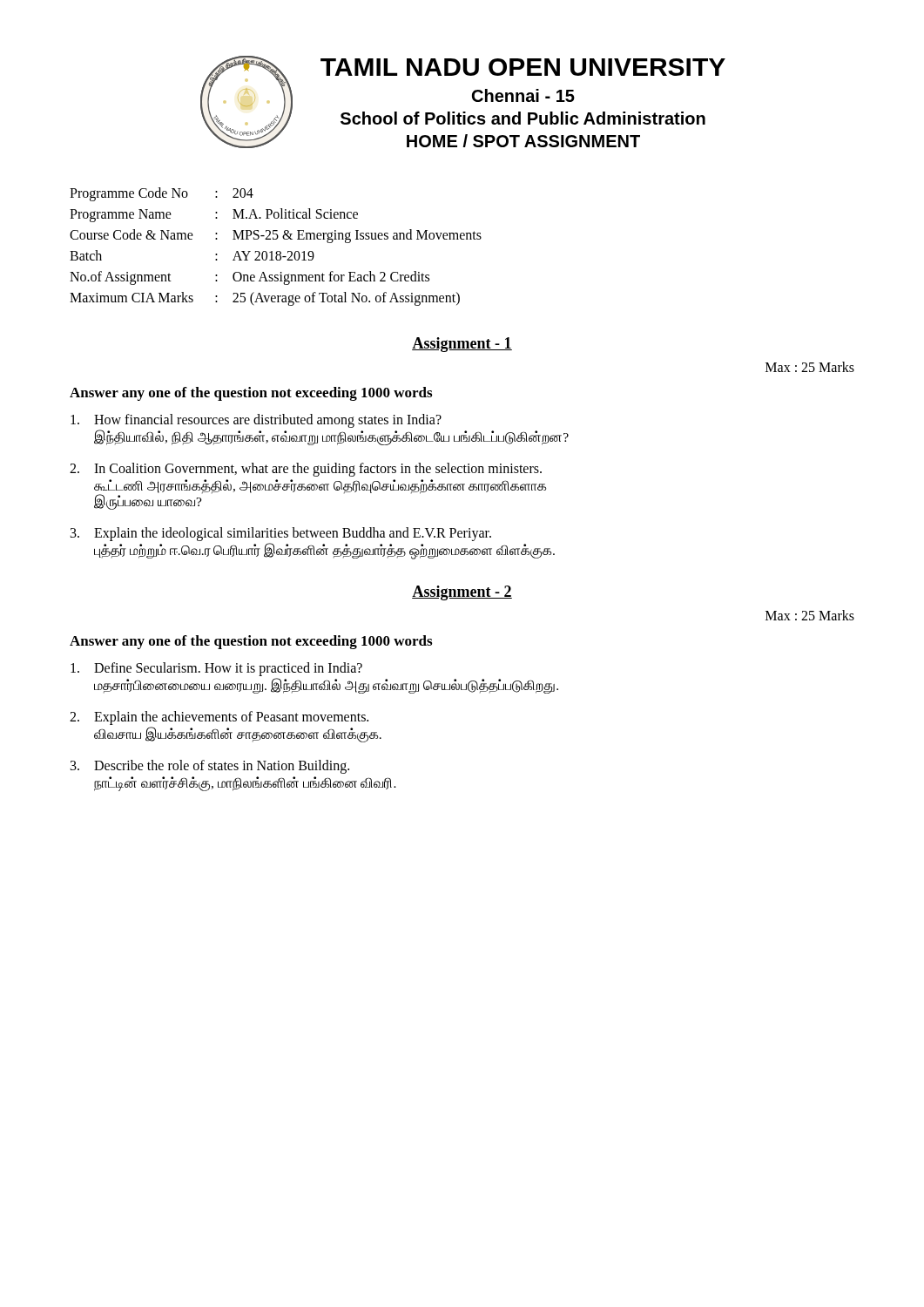Select the text block starting "Assignment - 1"
This screenshot has height=1307, width=924.
coord(462,343)
